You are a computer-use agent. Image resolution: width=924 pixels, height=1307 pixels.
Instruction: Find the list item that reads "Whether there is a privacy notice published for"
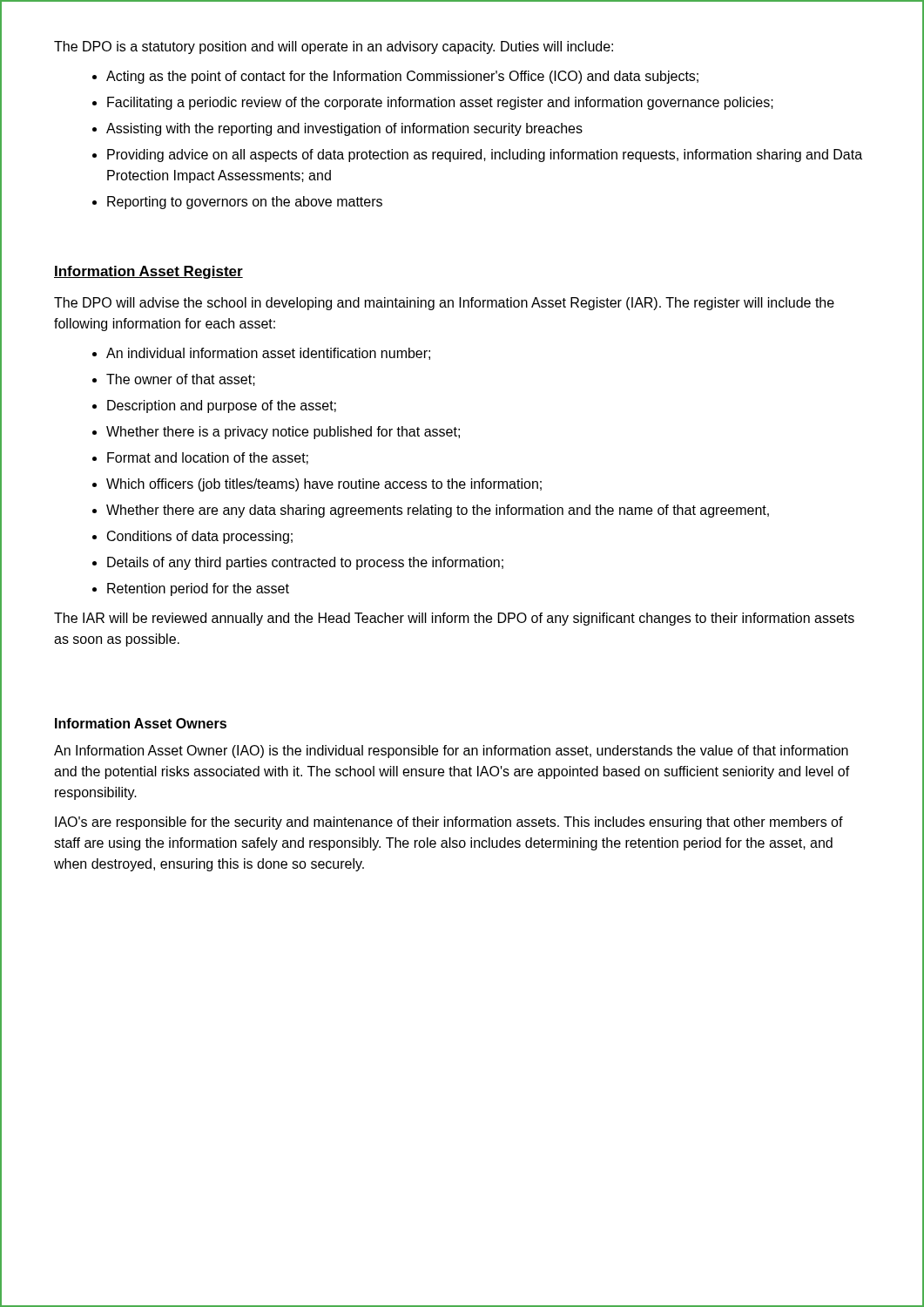point(283,433)
